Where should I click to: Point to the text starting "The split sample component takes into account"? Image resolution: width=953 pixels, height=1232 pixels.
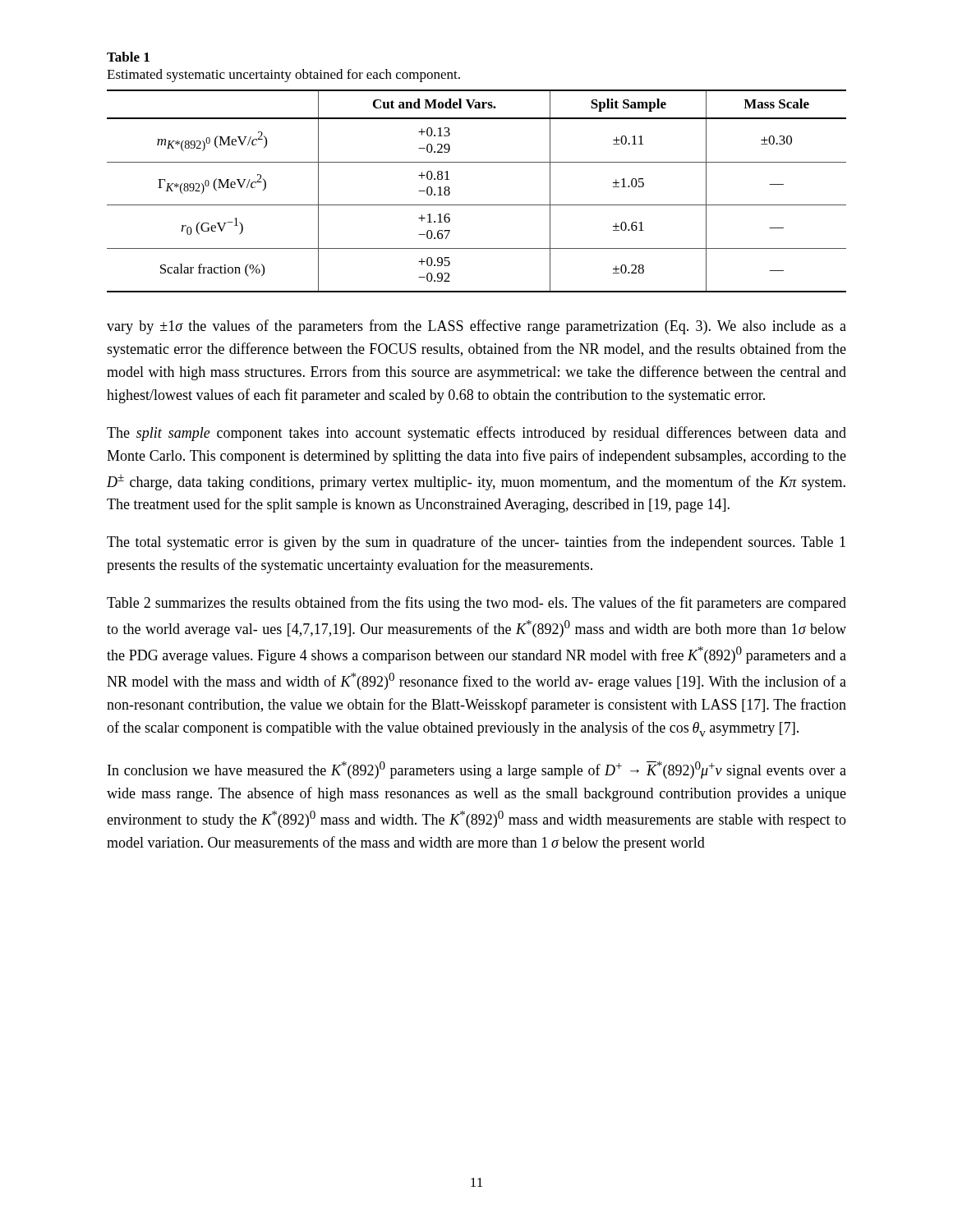tap(476, 469)
